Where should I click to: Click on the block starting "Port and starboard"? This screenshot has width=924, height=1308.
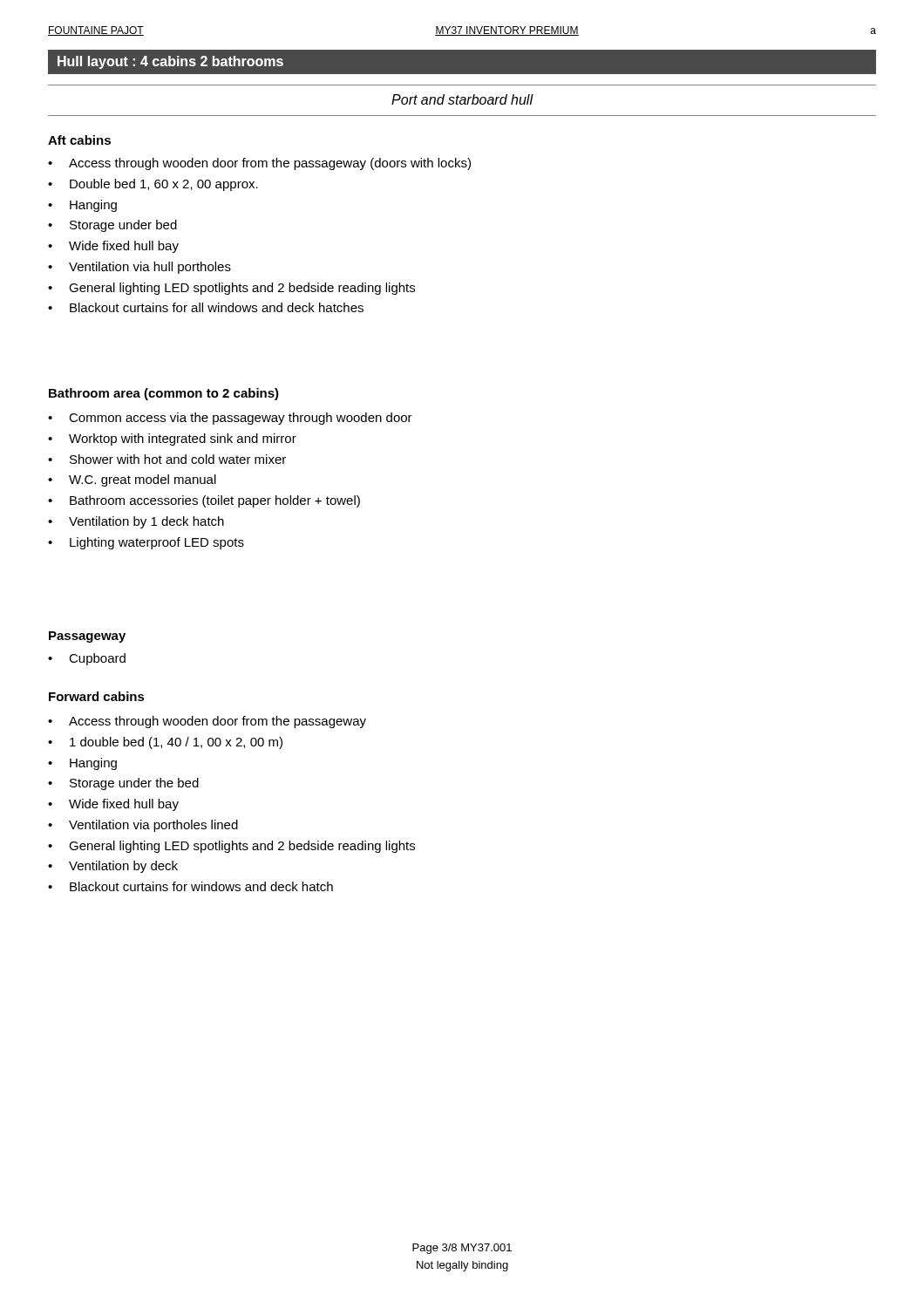coord(462,100)
